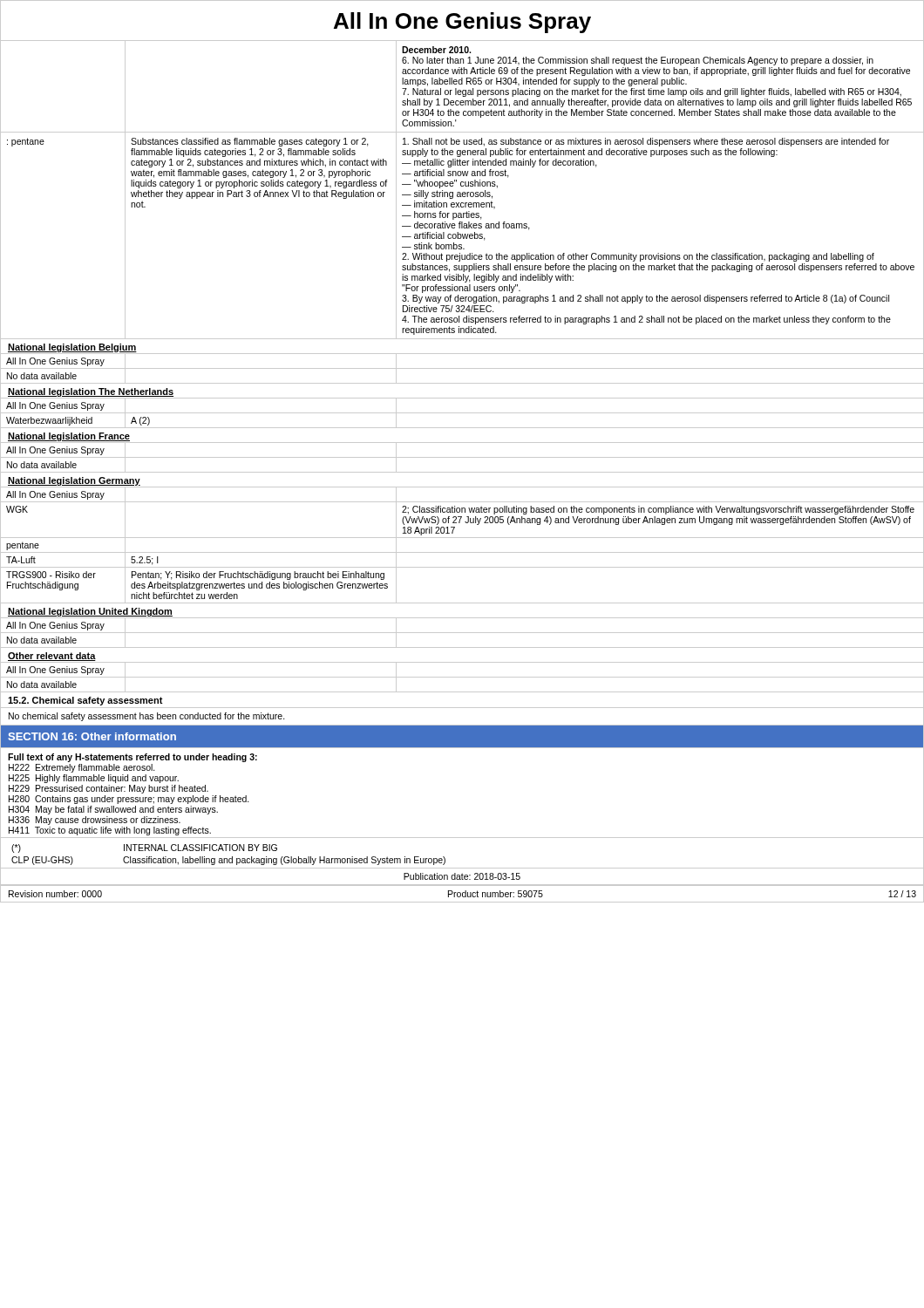Locate the block of text that opens with "(*) INTERNAL CLASSIFICATION BY BIG CLP (EU-GHS)"
This screenshot has height=1308, width=924.
pos(144,848)
